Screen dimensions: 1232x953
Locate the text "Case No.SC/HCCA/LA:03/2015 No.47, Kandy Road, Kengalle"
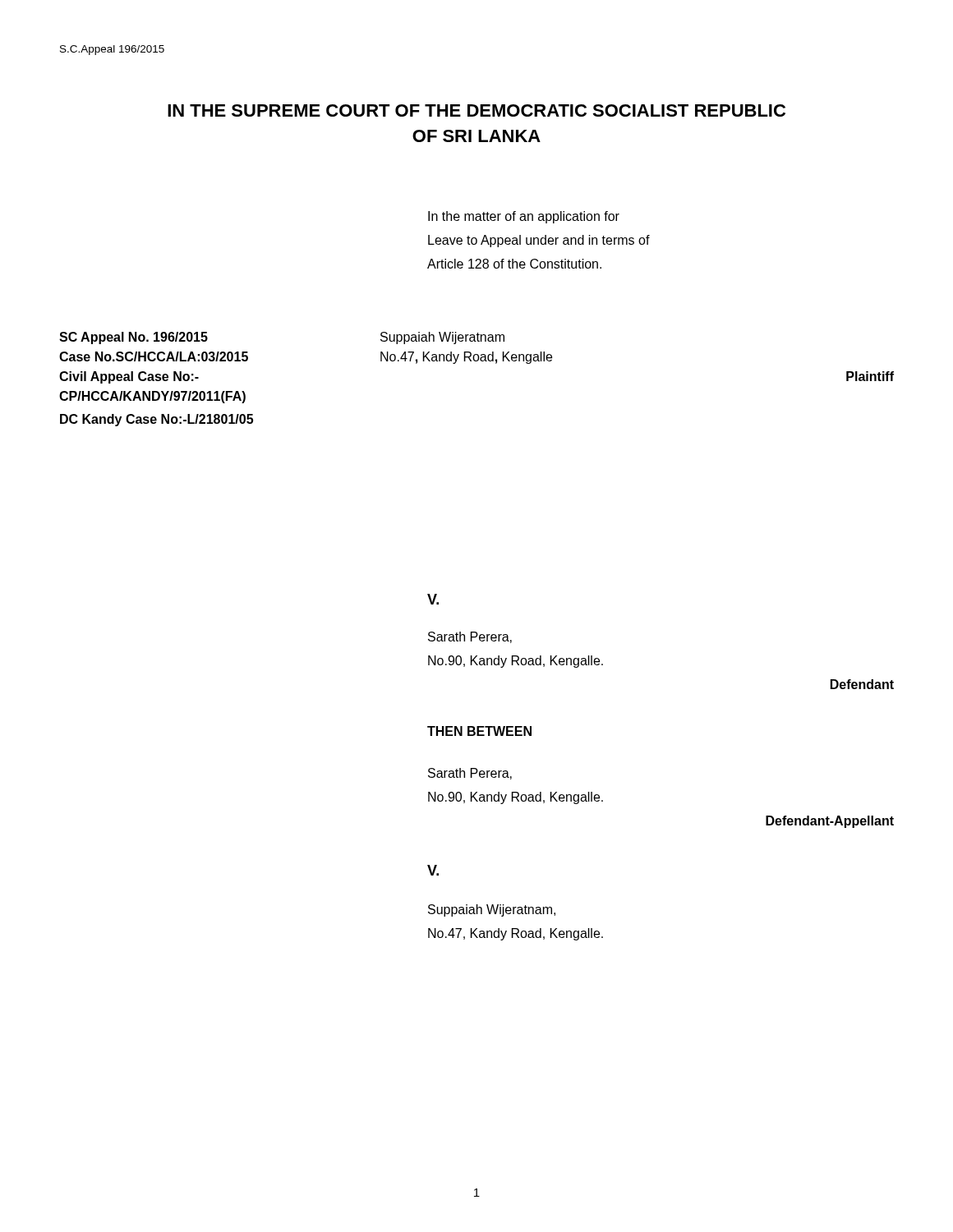click(x=151, y=359)
